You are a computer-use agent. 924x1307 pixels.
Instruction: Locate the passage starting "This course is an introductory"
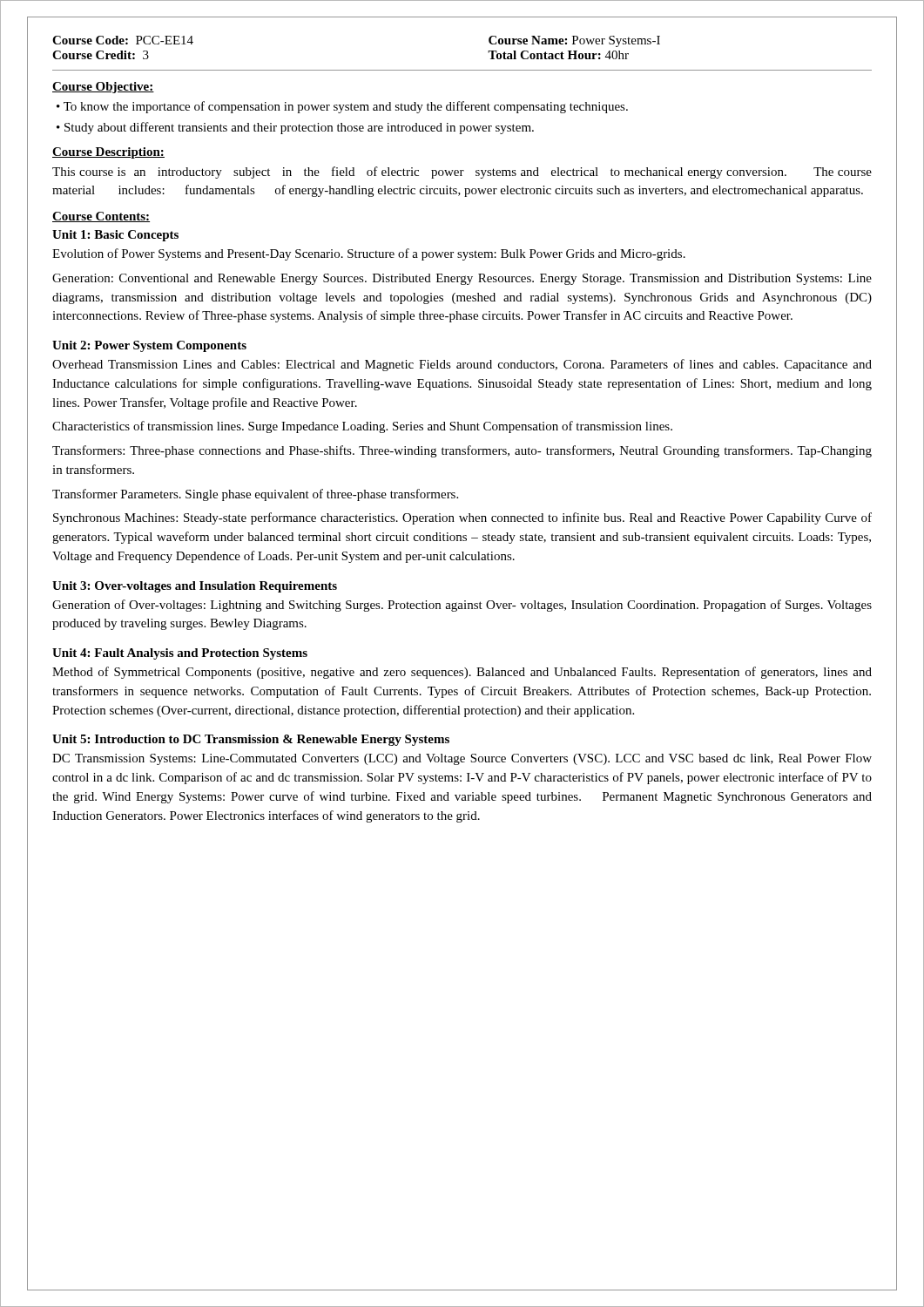(x=462, y=181)
